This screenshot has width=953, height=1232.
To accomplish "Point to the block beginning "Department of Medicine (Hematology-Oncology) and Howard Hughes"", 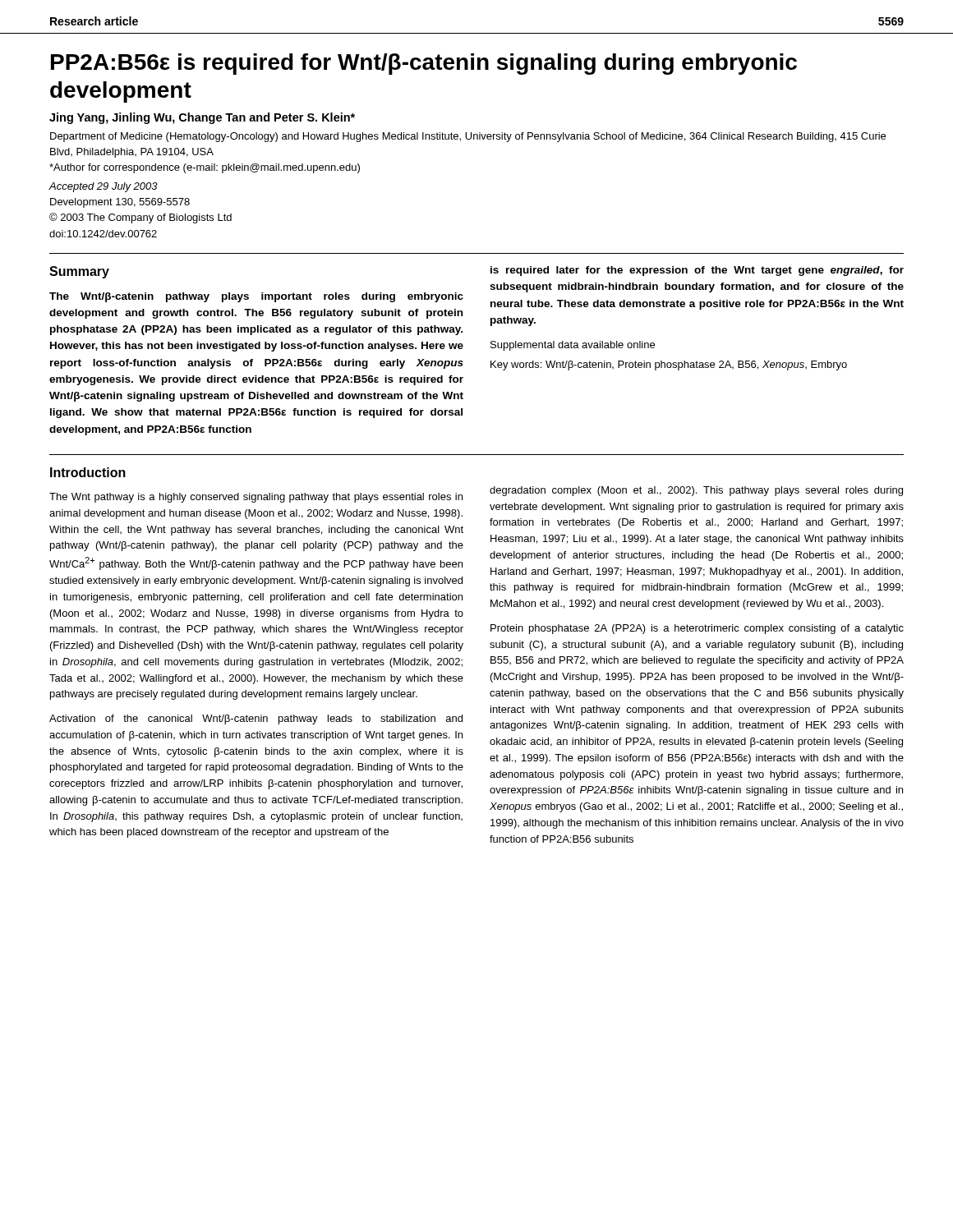I will tap(468, 144).
